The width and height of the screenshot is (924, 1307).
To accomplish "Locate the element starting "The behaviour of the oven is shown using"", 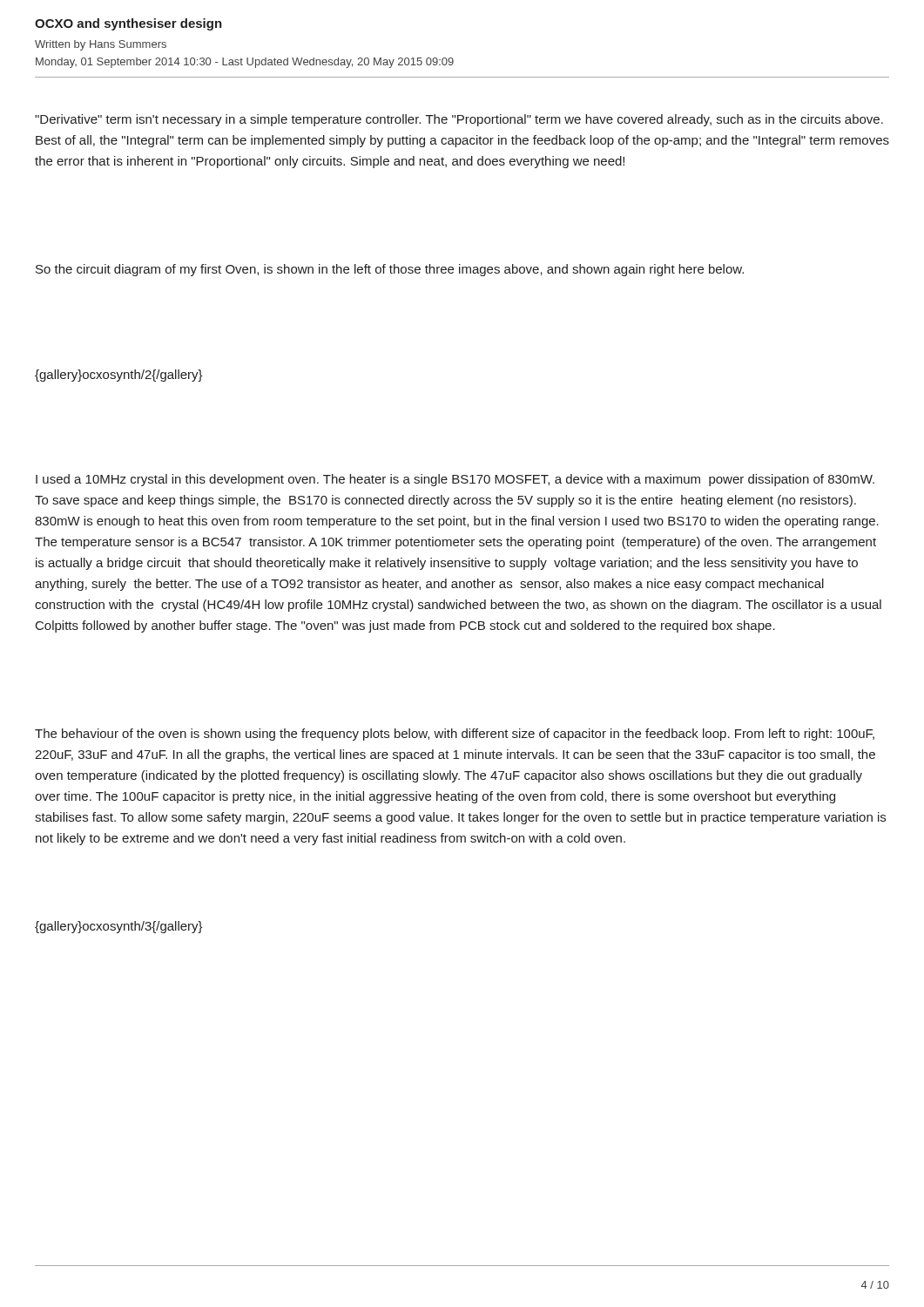I will (x=461, y=786).
